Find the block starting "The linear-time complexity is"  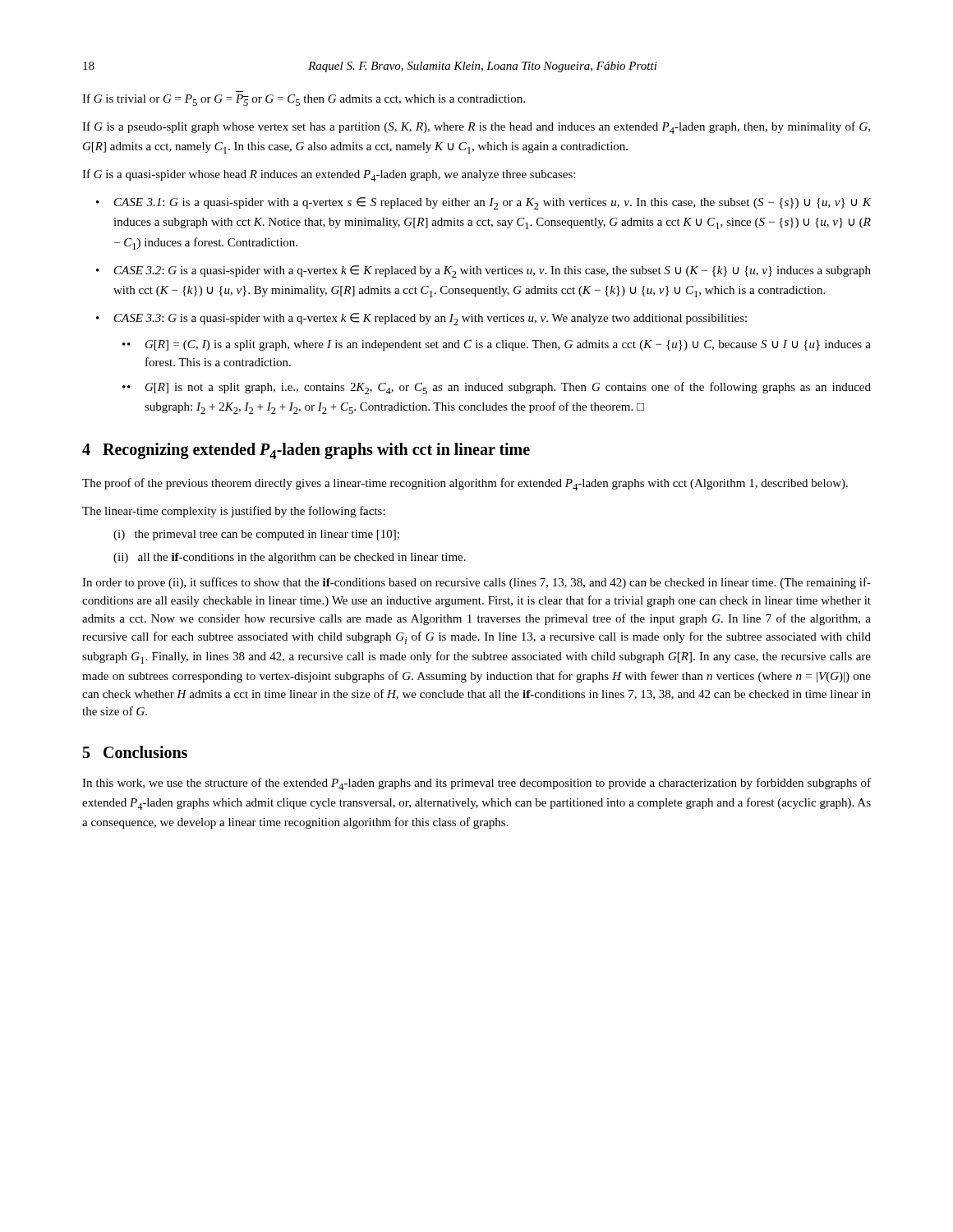coord(234,511)
